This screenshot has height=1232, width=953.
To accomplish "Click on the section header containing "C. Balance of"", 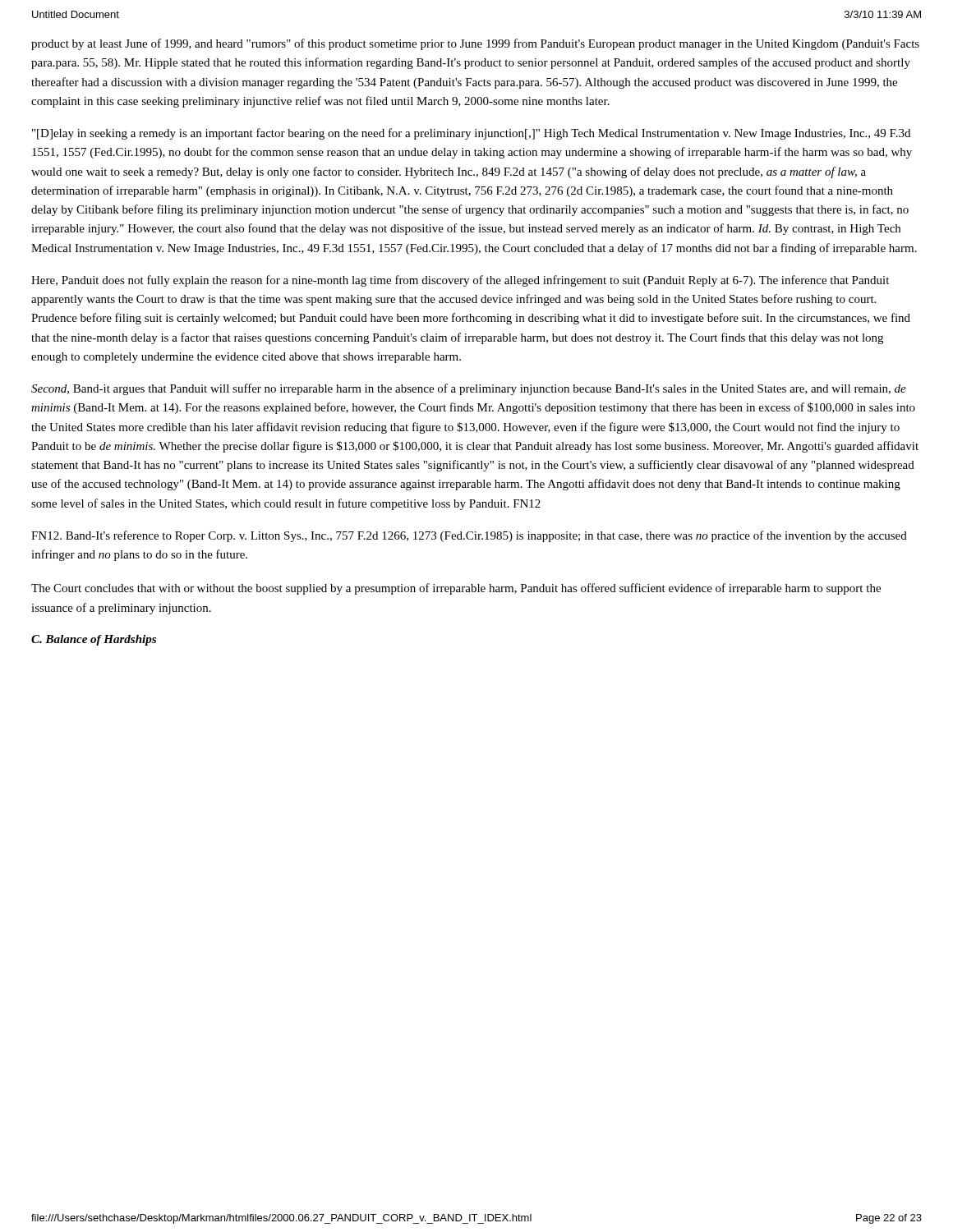I will [x=94, y=639].
